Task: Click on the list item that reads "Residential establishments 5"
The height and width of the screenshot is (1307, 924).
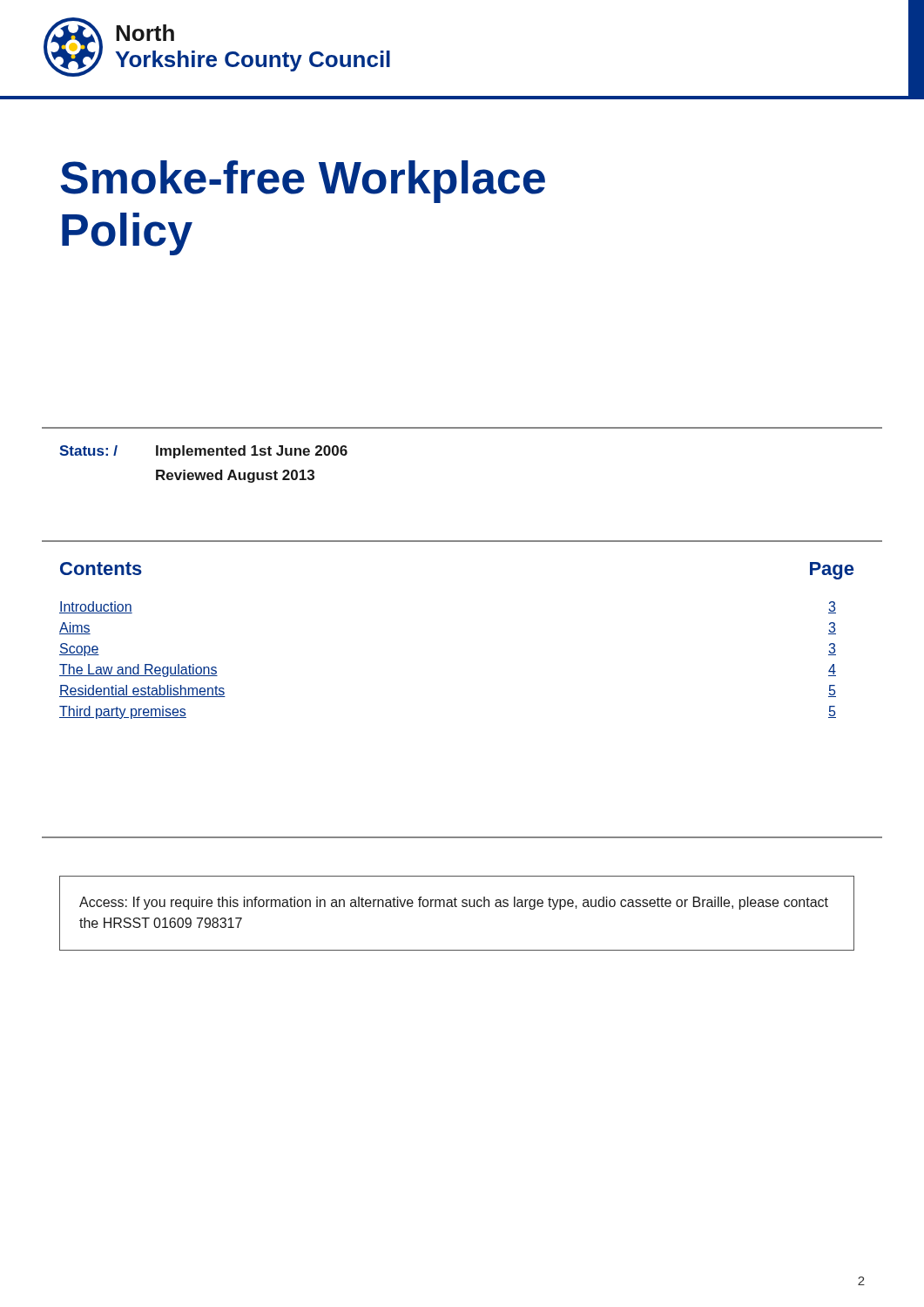Action: coord(142,691)
